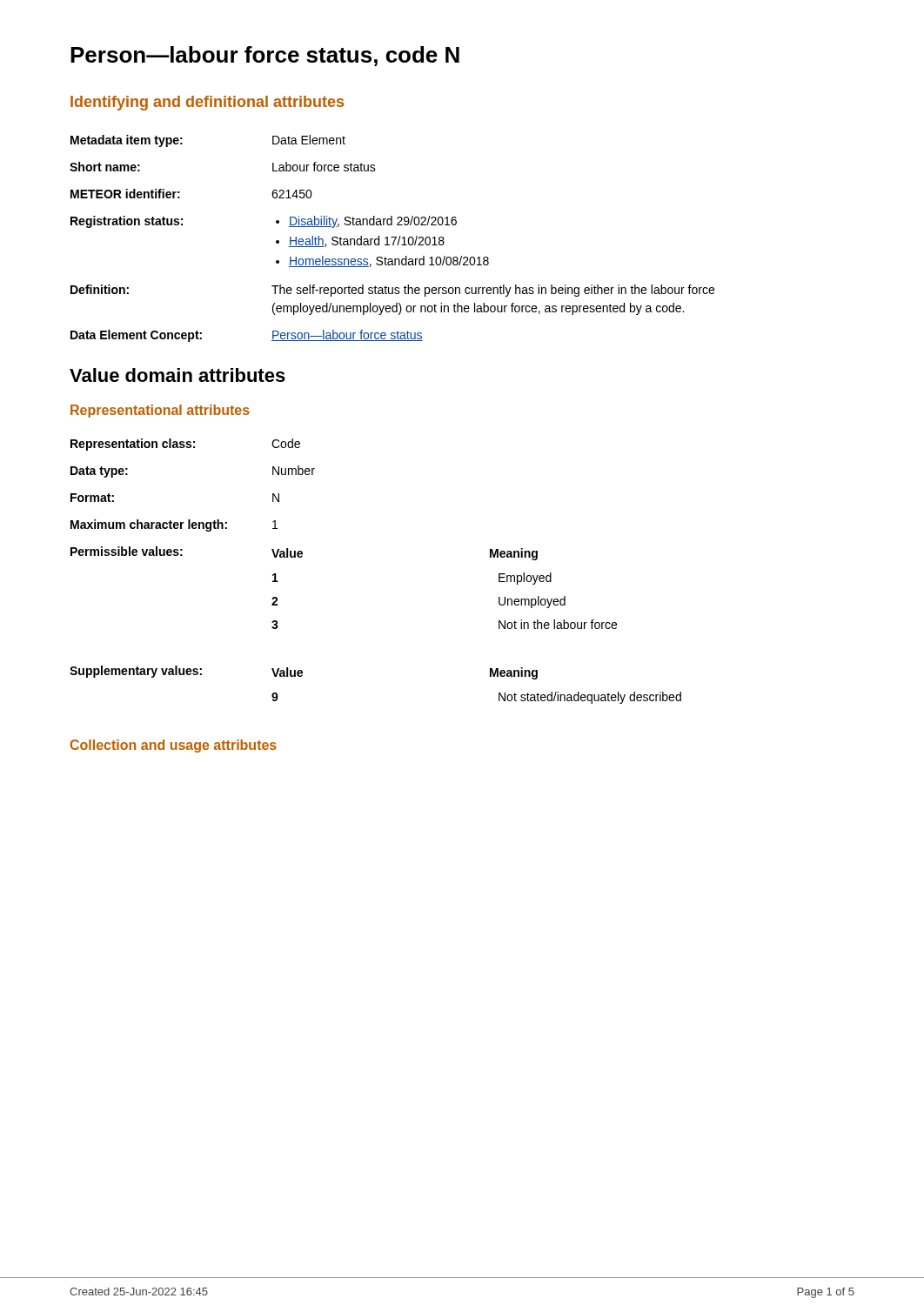Select the table that reads "Data type:"
Image resolution: width=924 pixels, height=1305 pixels.
pyautogui.click(x=462, y=576)
